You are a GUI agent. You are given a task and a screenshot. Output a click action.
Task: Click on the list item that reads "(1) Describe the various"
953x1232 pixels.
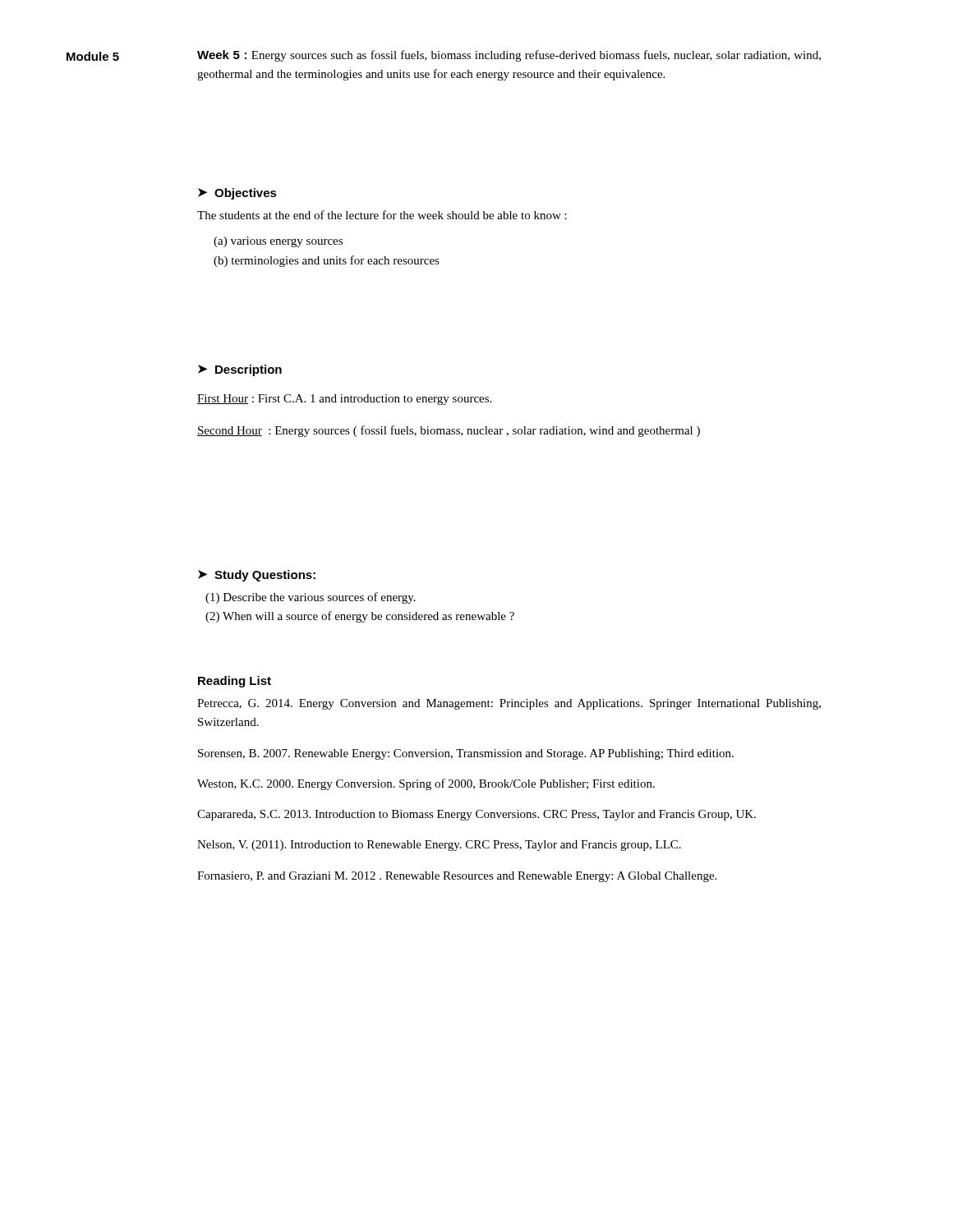click(x=311, y=597)
